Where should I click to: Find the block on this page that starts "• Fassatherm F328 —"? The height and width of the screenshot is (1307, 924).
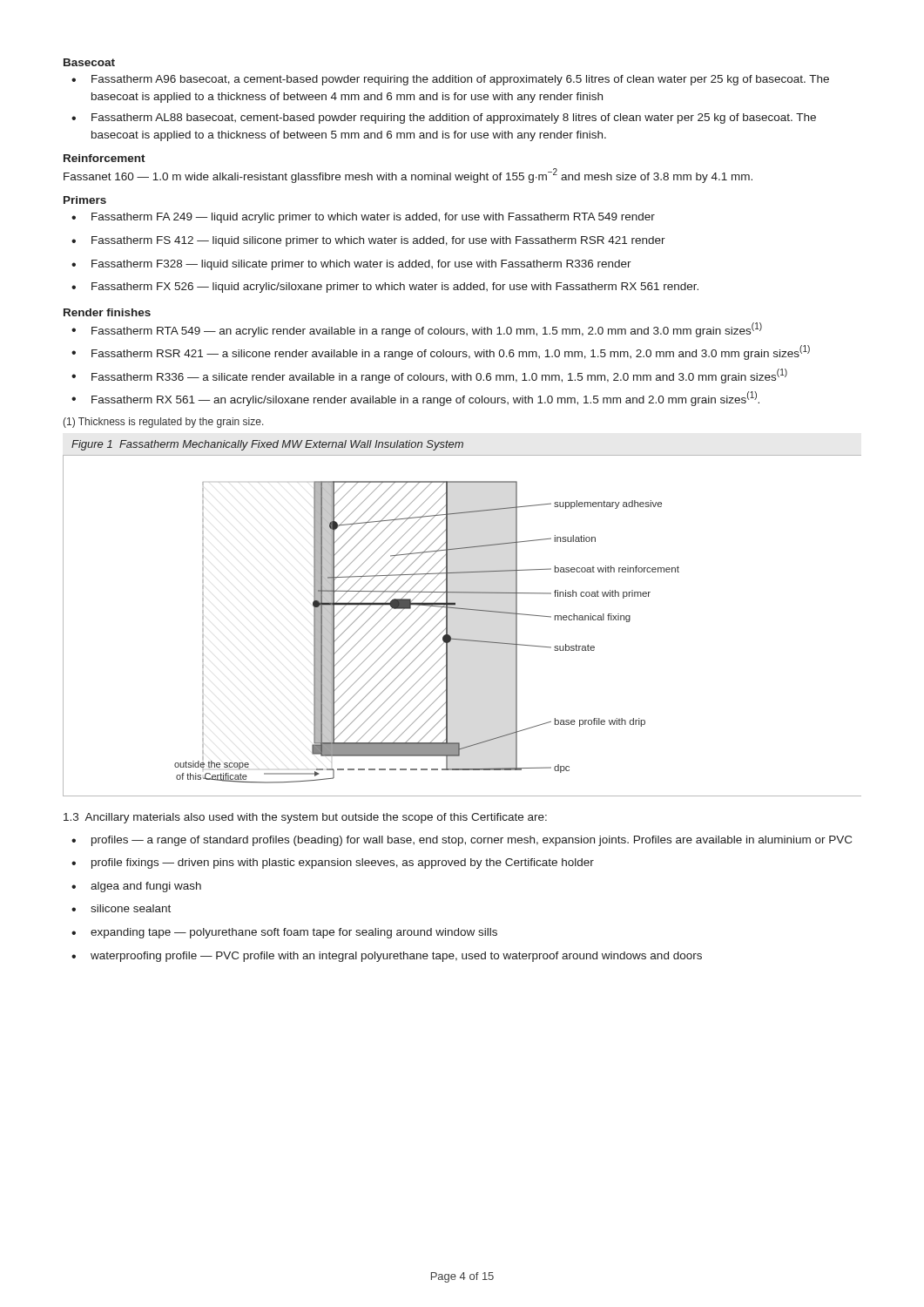tap(466, 264)
